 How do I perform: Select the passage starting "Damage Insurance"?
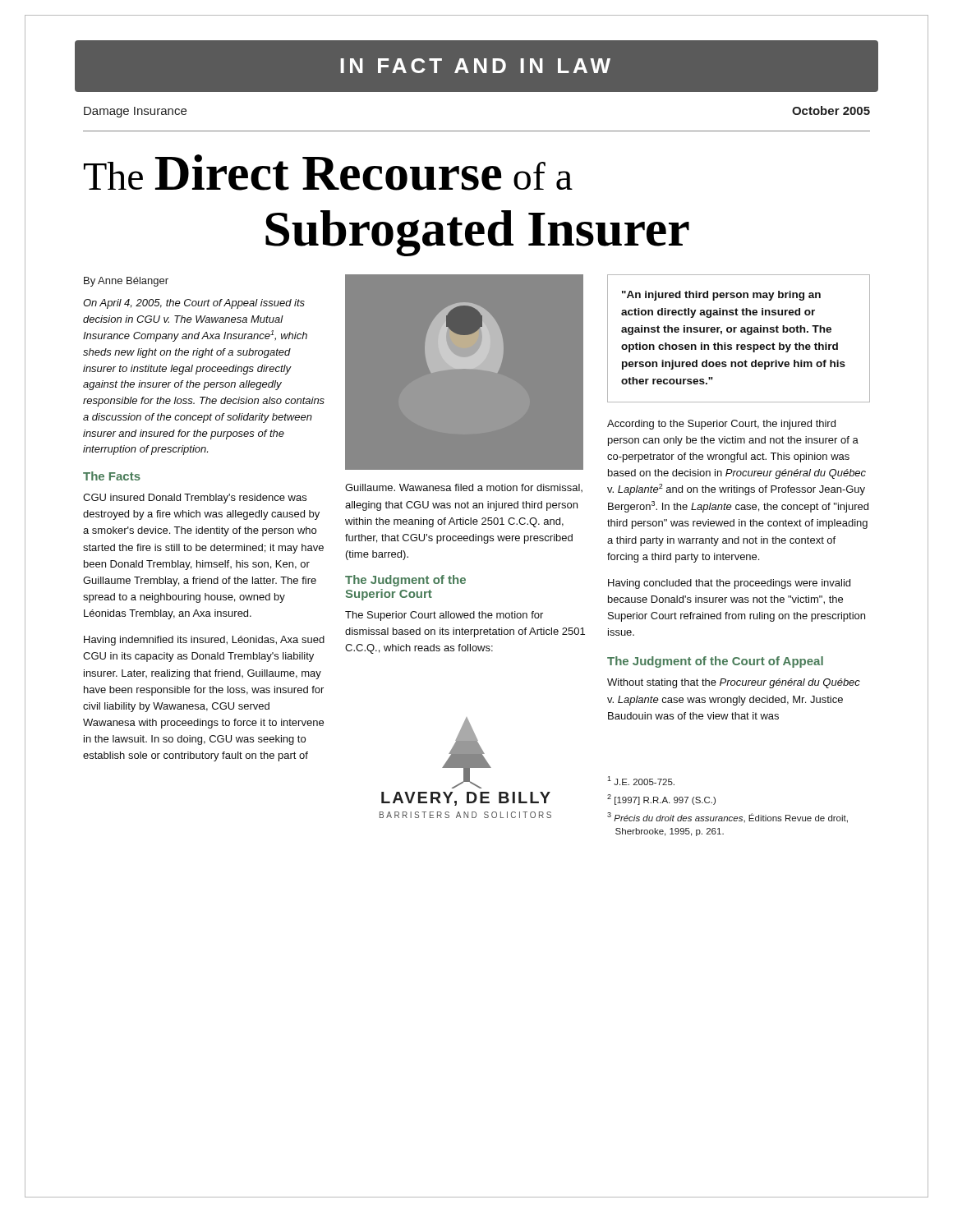click(135, 110)
